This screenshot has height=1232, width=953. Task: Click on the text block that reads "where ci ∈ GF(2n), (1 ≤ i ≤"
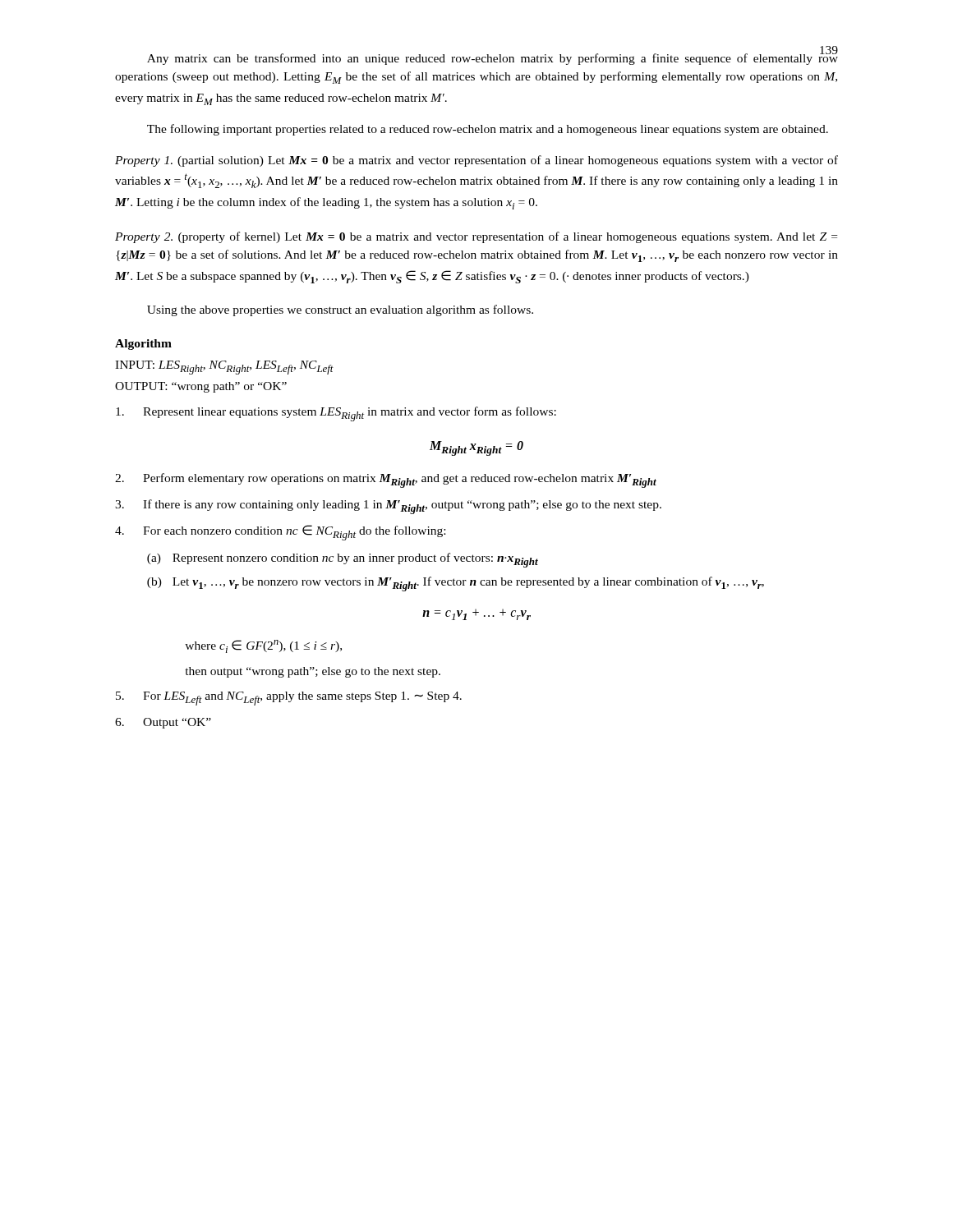(x=263, y=646)
